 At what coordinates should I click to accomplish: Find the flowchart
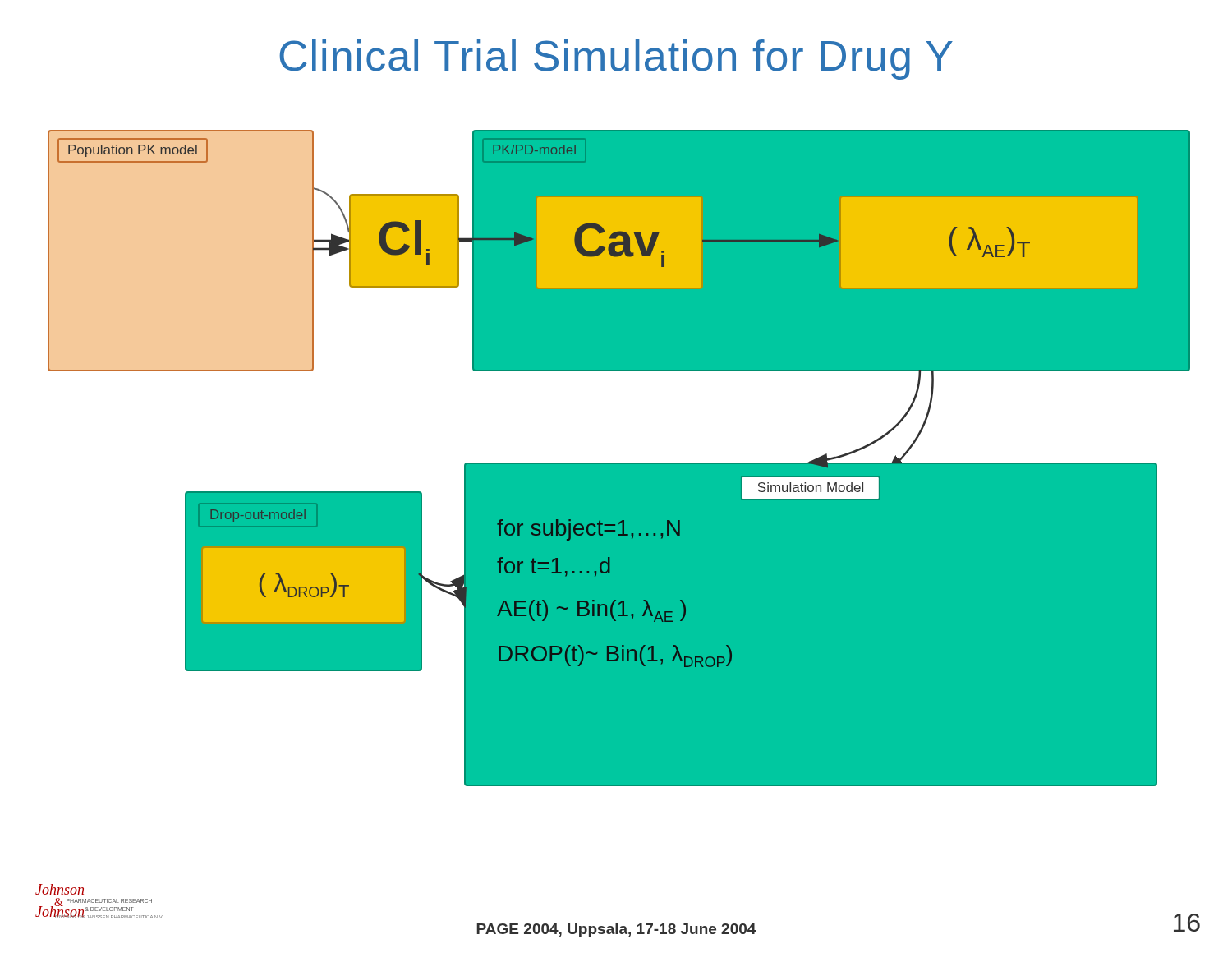point(616,462)
